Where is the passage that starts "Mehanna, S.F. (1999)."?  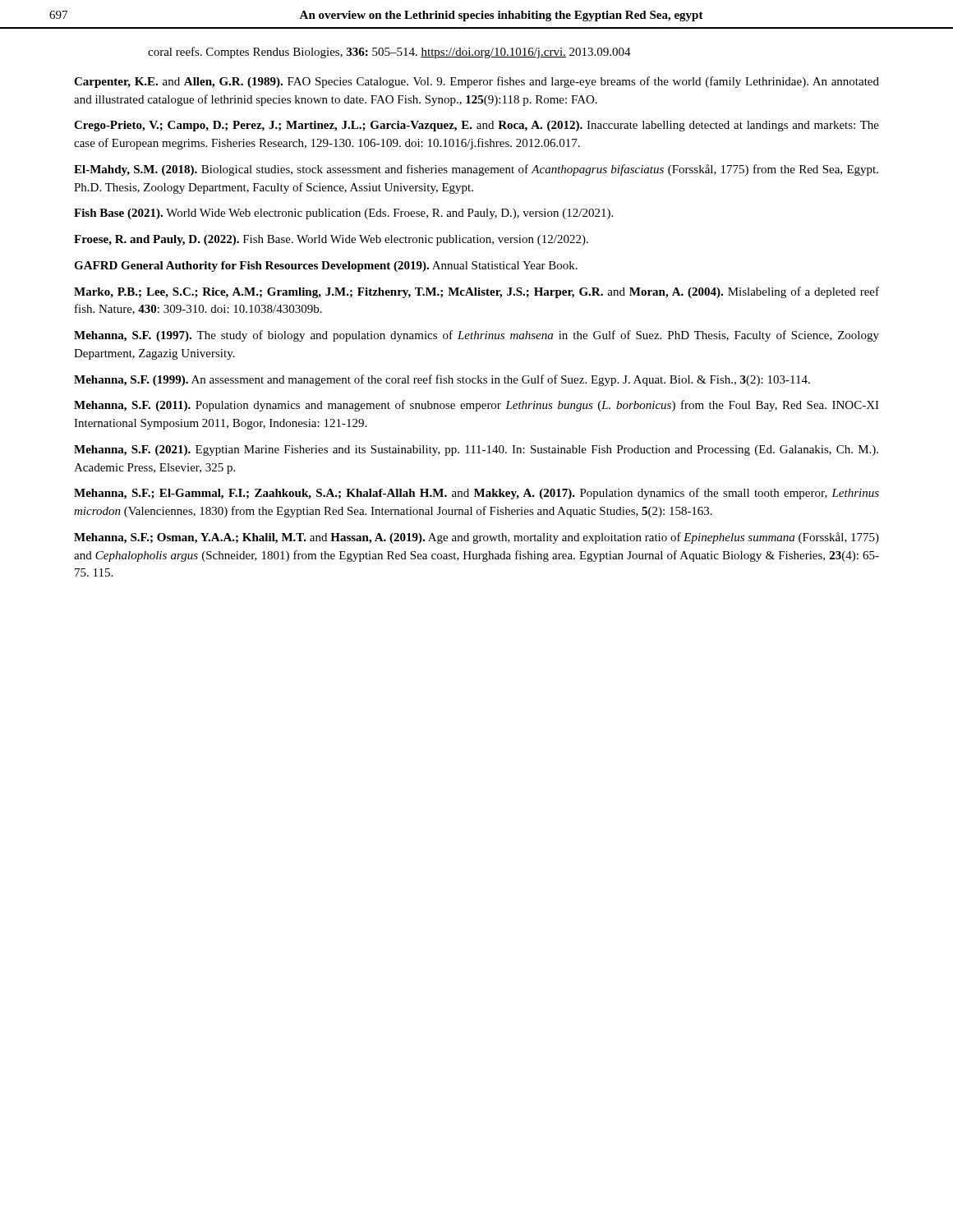click(x=476, y=380)
